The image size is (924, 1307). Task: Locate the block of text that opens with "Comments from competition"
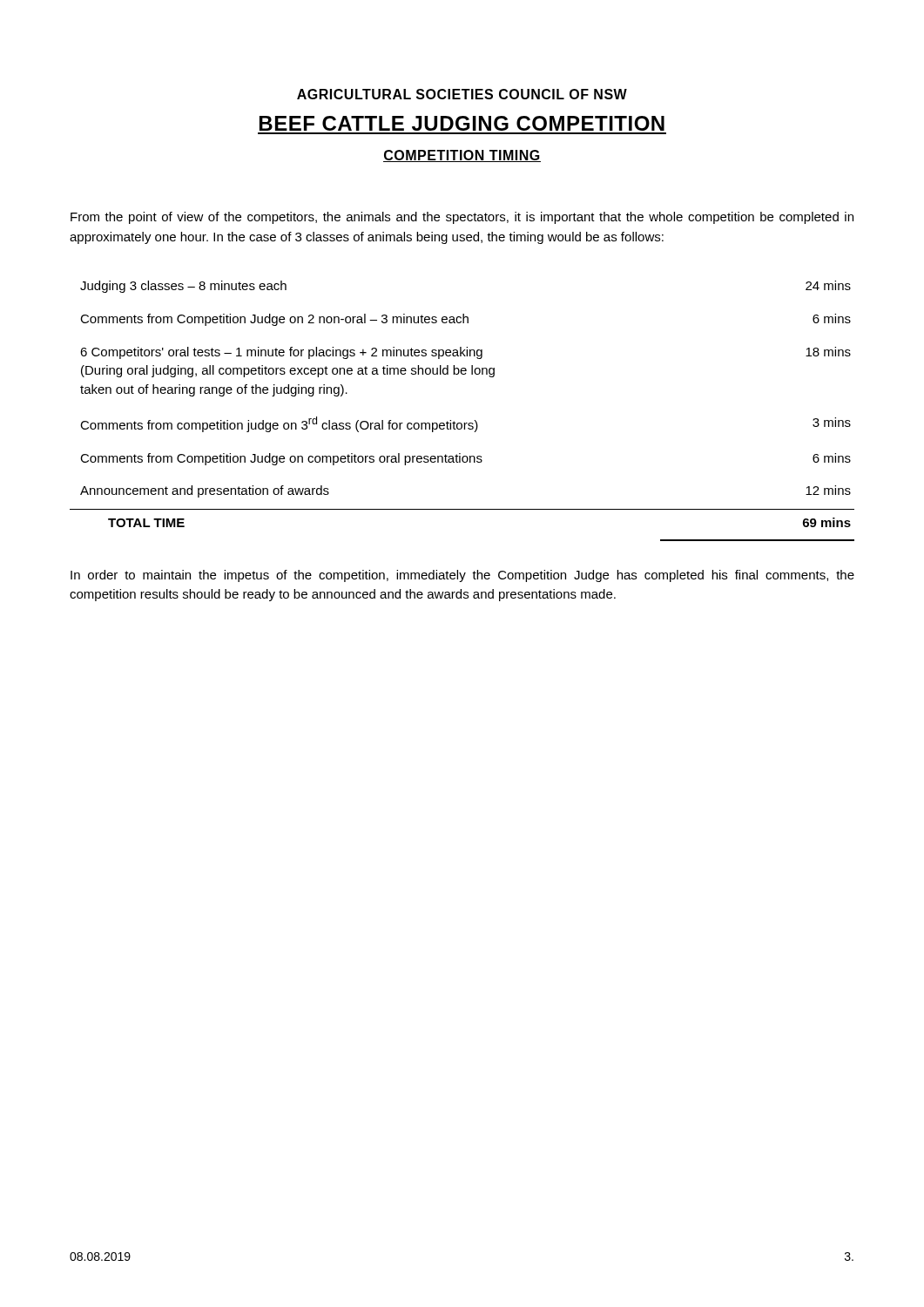(x=462, y=424)
